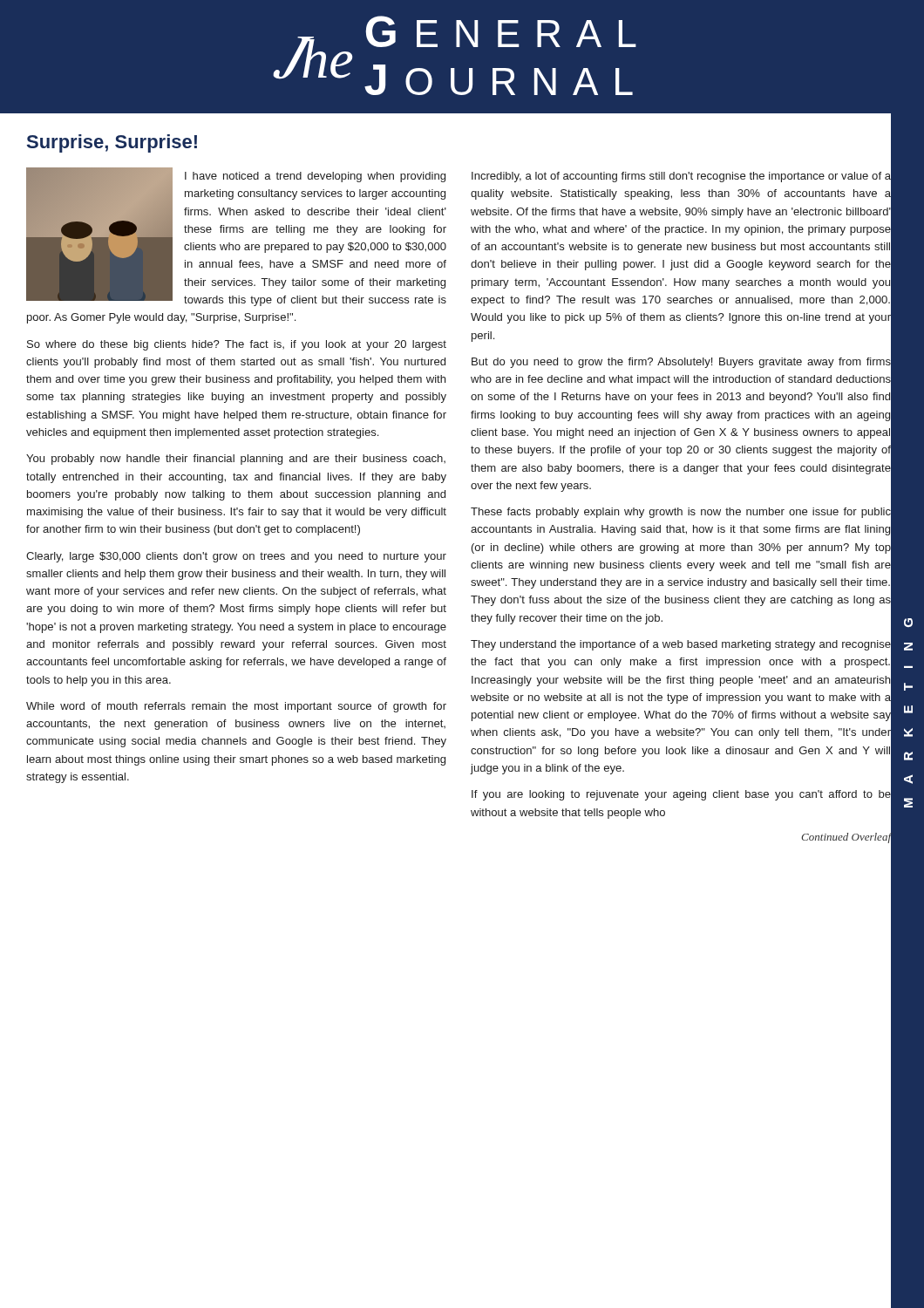Select the element starting "You probably now handle their"
The image size is (924, 1308).
[236, 494]
